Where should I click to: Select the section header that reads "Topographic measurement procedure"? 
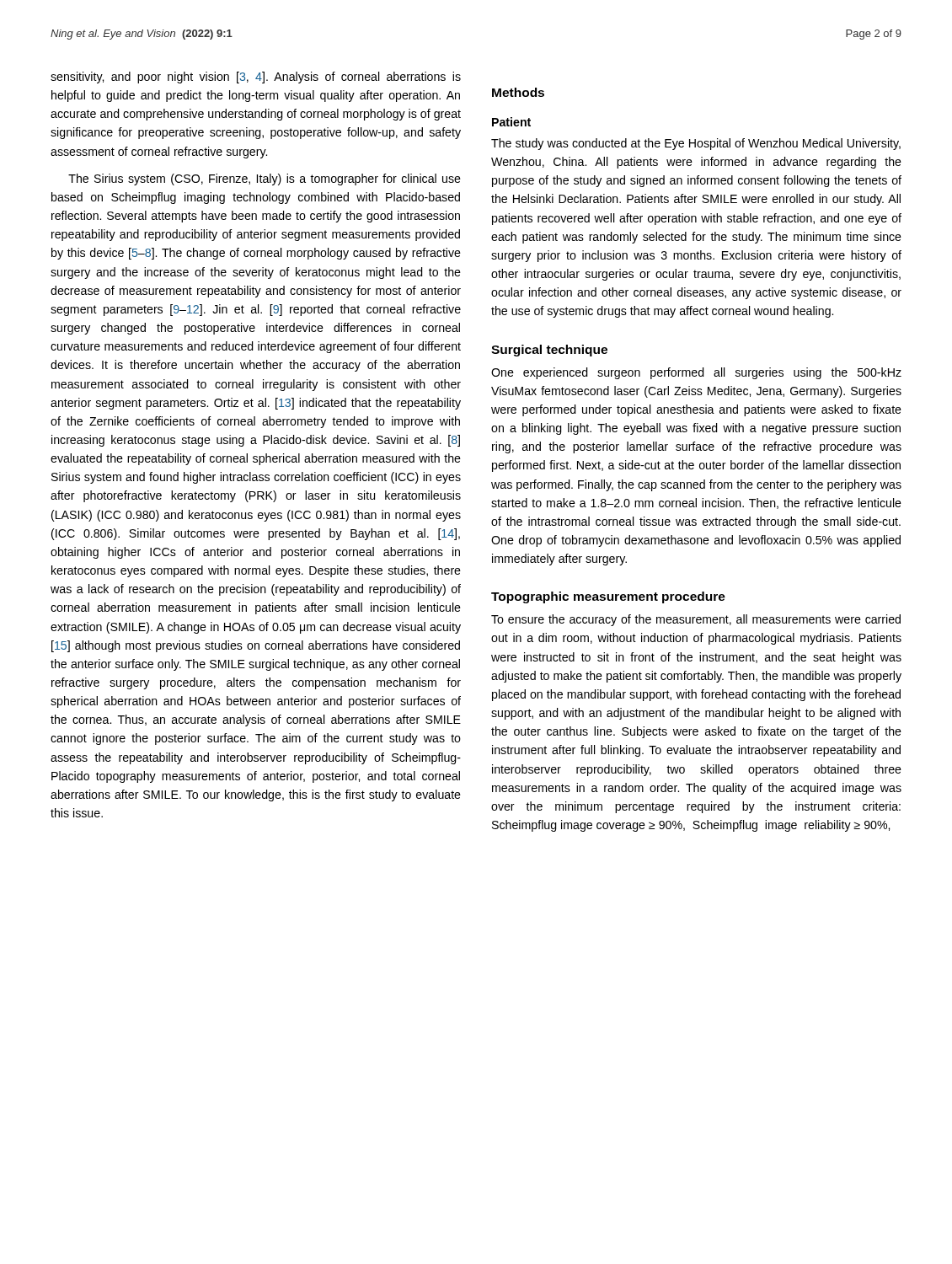(x=608, y=596)
